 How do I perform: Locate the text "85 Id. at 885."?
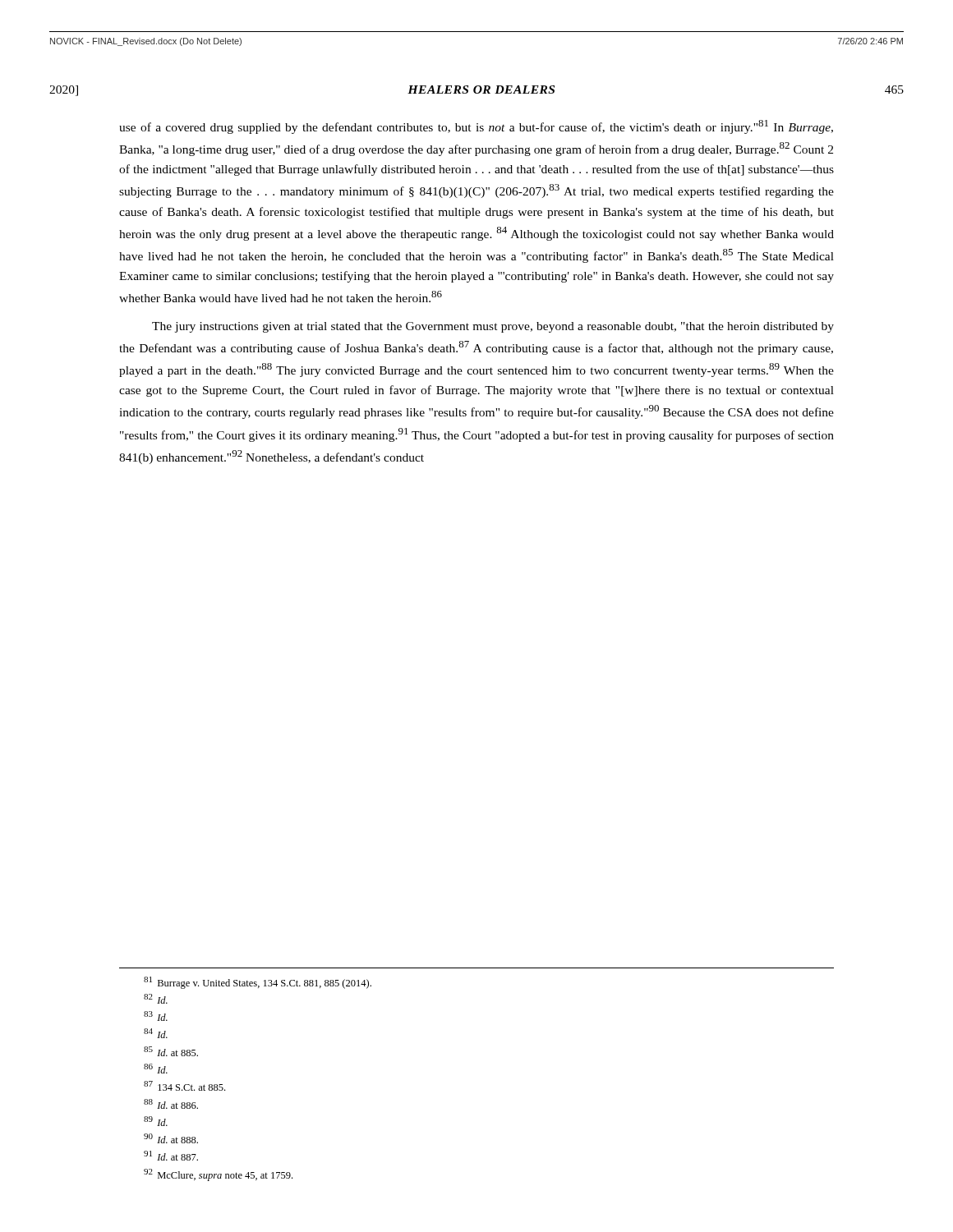coord(171,1051)
